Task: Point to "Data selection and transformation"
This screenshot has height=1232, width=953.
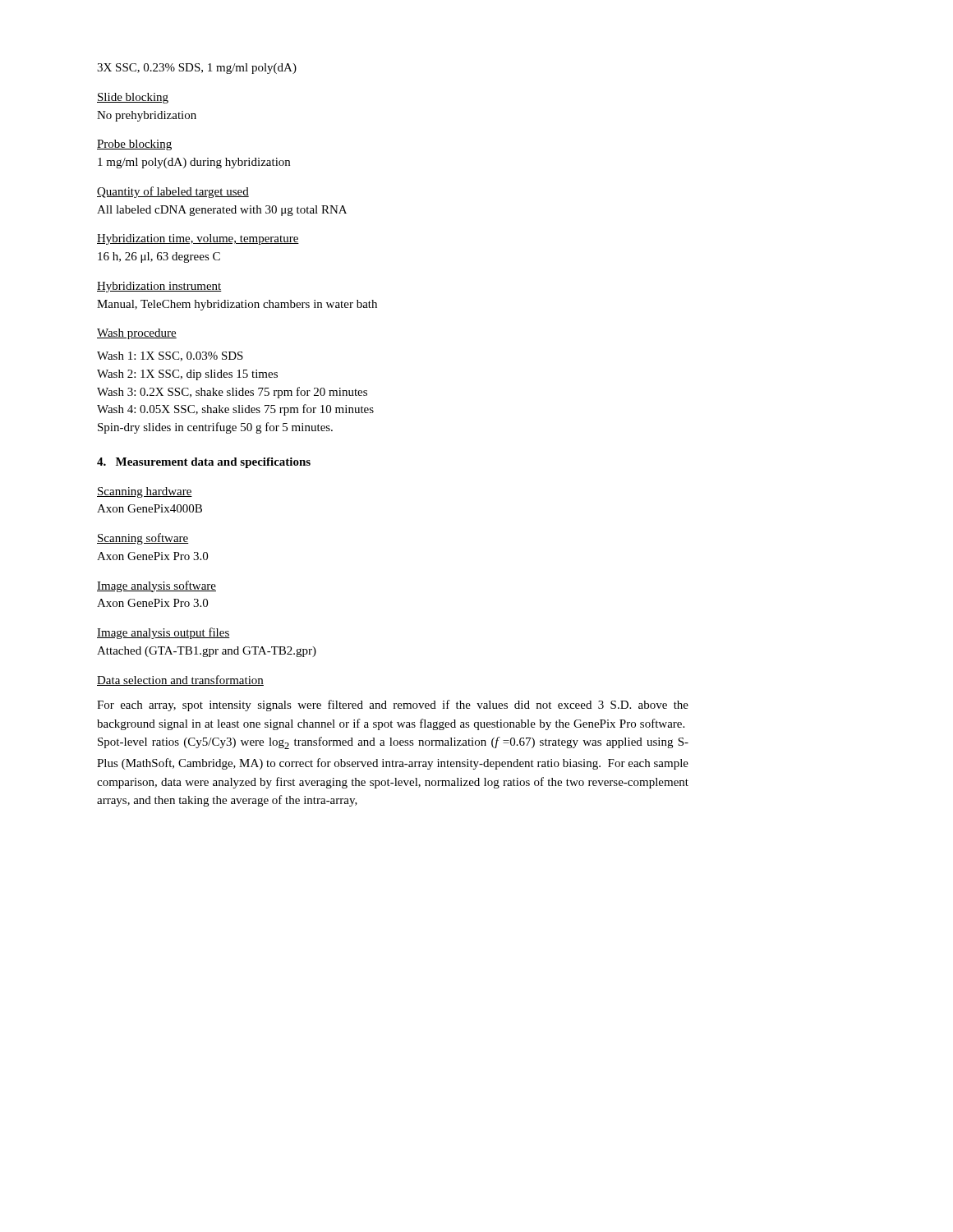Action: [180, 680]
